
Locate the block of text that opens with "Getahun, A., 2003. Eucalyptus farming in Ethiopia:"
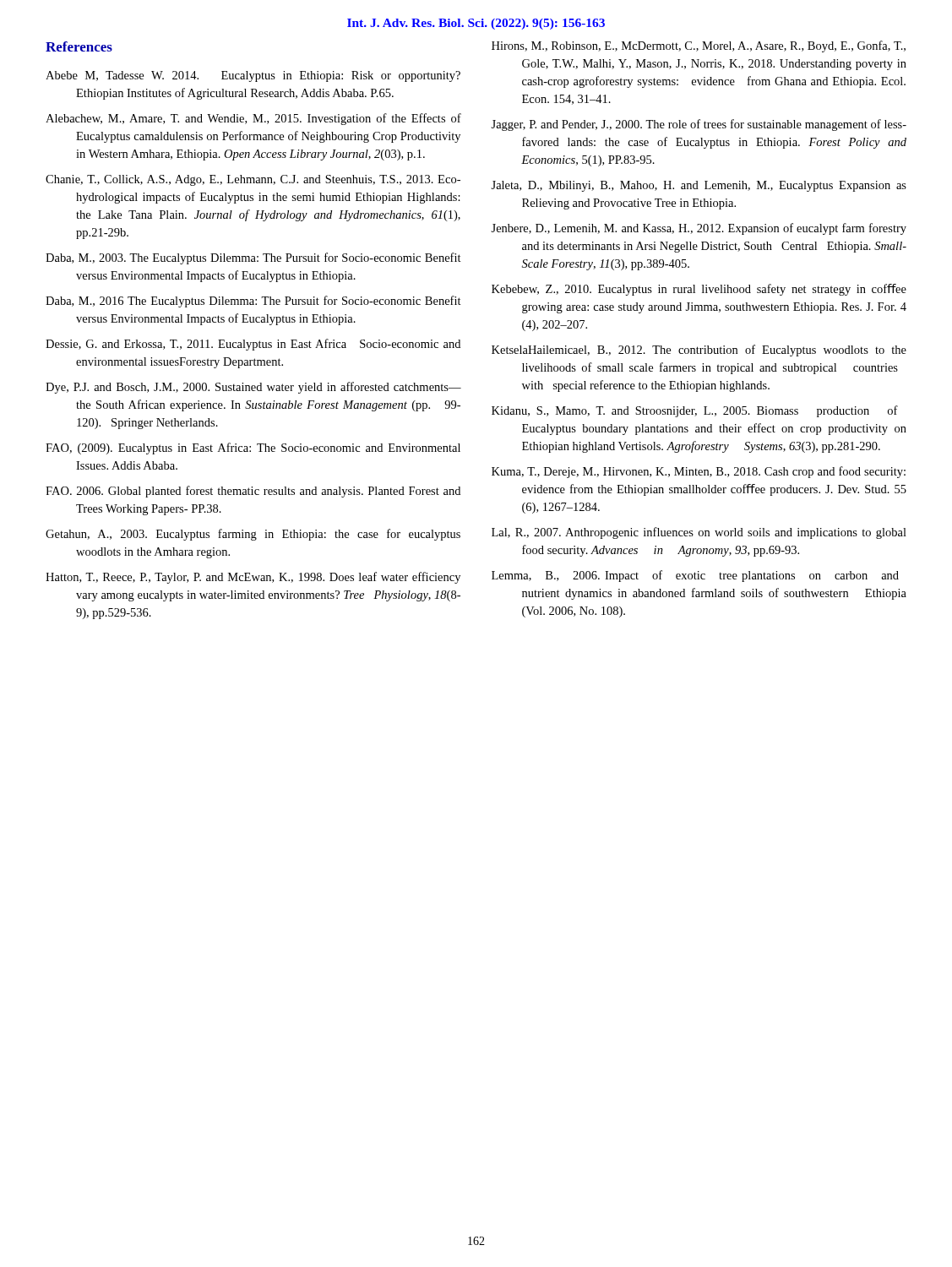pos(253,543)
